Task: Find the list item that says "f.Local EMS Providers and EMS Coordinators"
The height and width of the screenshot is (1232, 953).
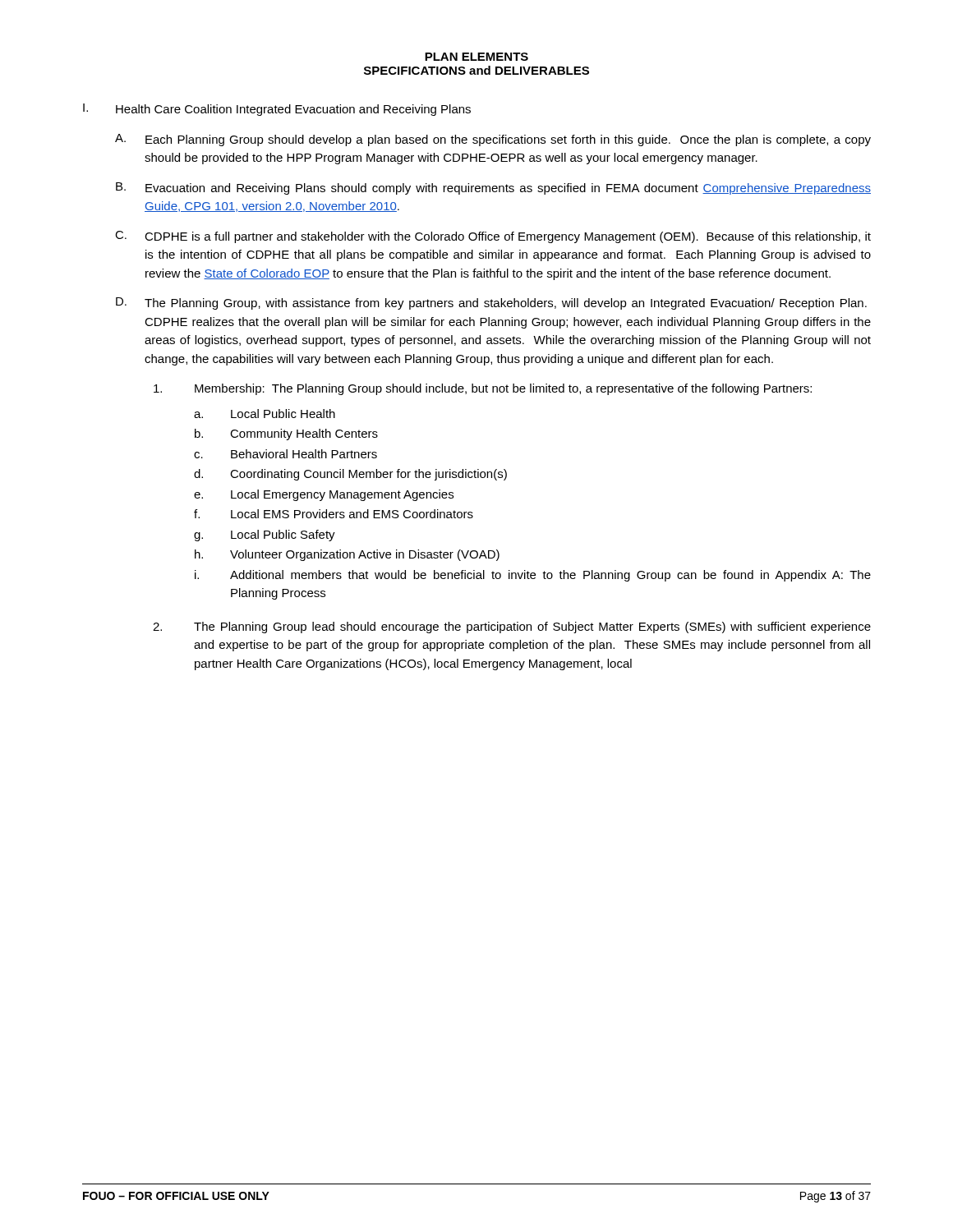Action: pos(334,514)
